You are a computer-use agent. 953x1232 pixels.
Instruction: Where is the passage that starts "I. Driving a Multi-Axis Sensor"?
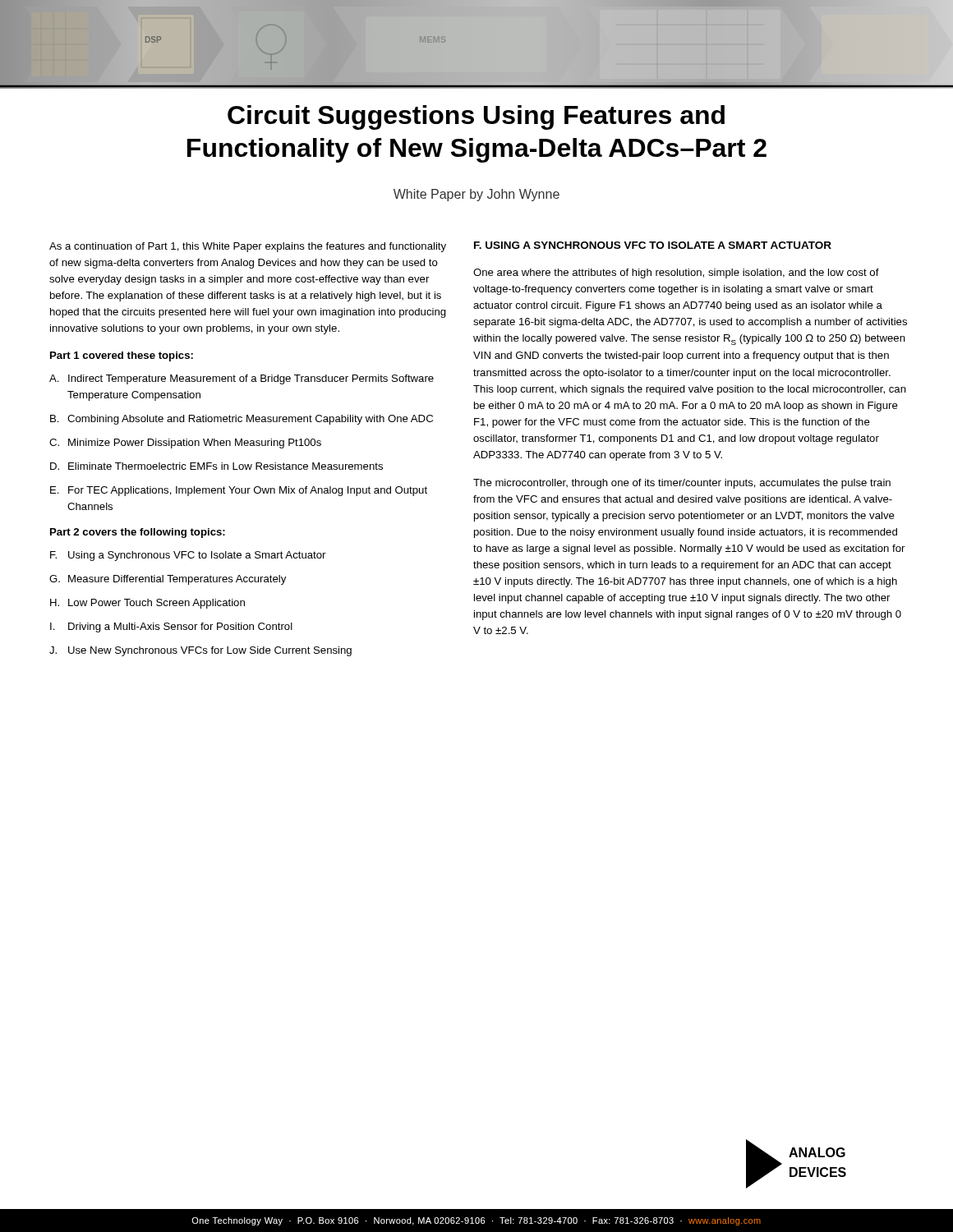click(171, 627)
